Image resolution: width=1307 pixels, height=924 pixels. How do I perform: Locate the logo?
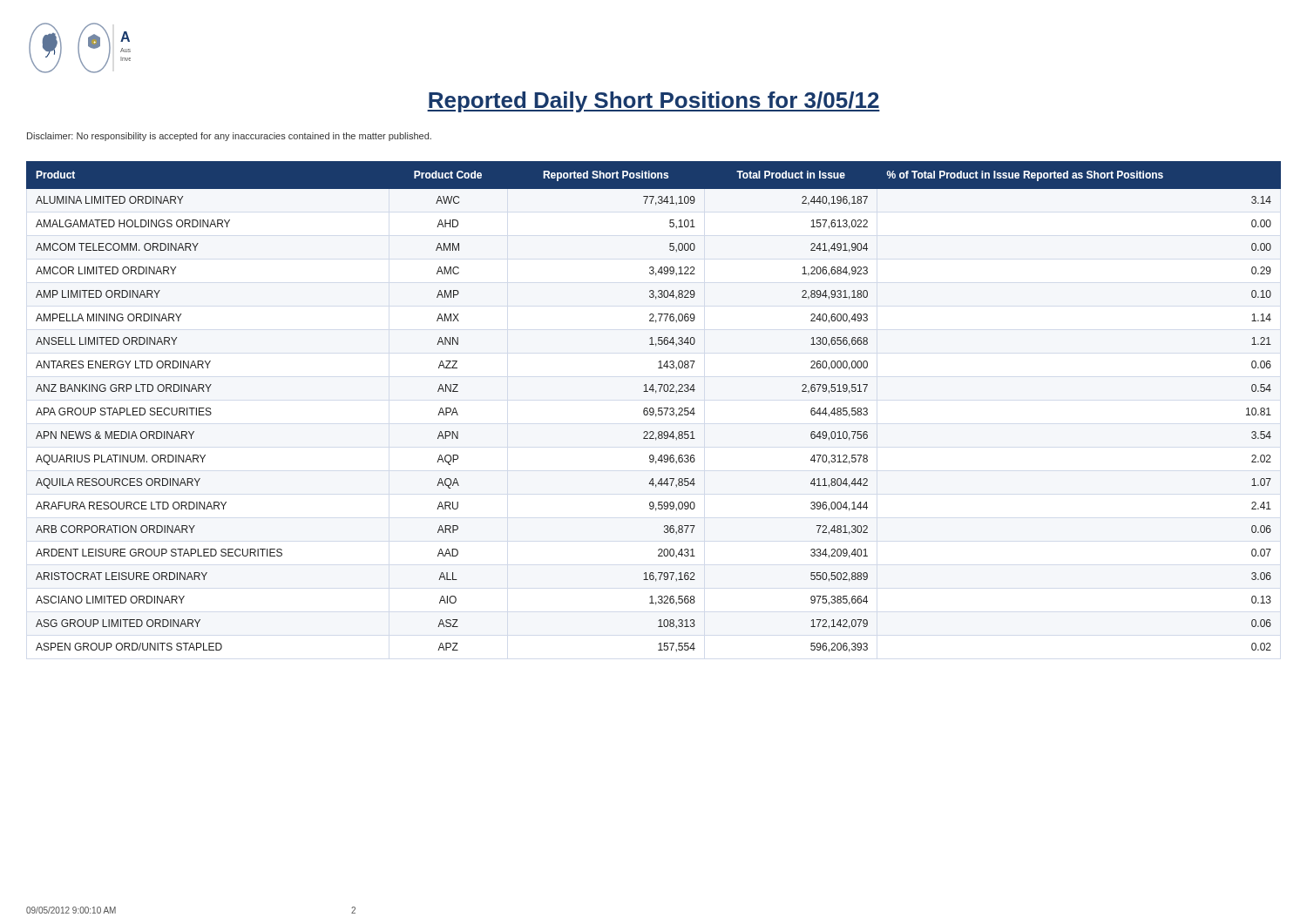tap(84, 48)
